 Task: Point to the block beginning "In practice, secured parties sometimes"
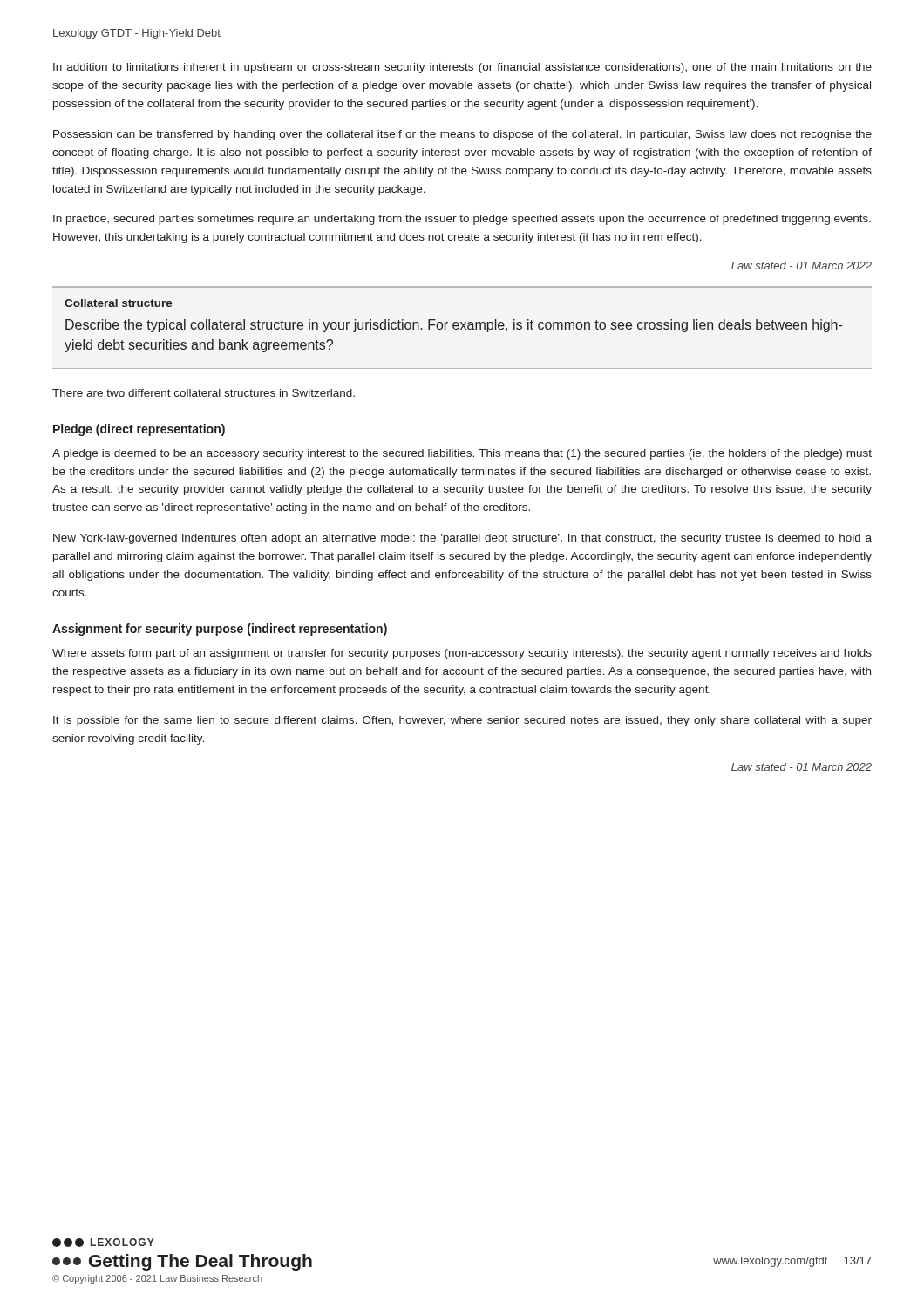(462, 228)
